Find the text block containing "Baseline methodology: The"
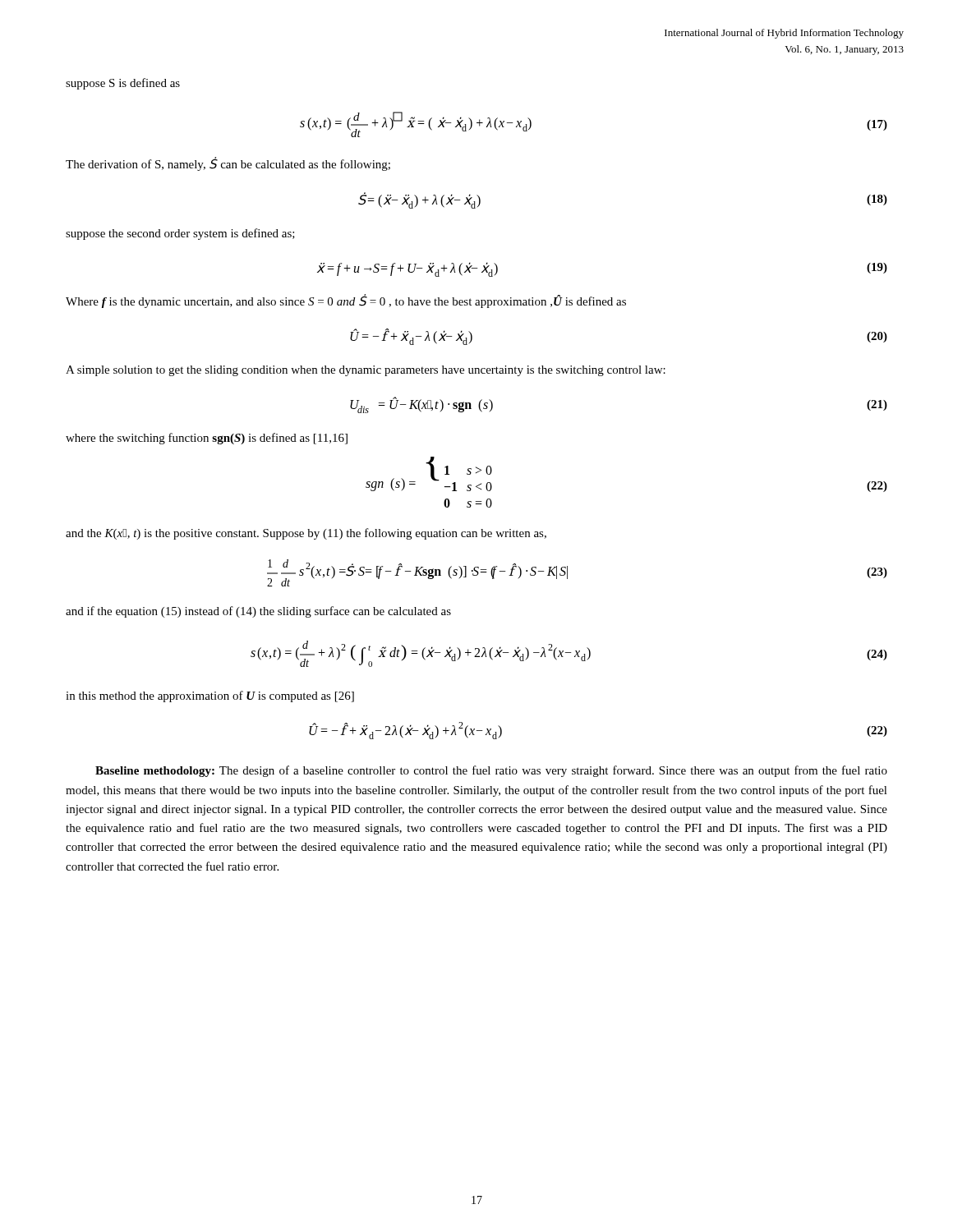Image resolution: width=953 pixels, height=1232 pixels. click(476, 819)
